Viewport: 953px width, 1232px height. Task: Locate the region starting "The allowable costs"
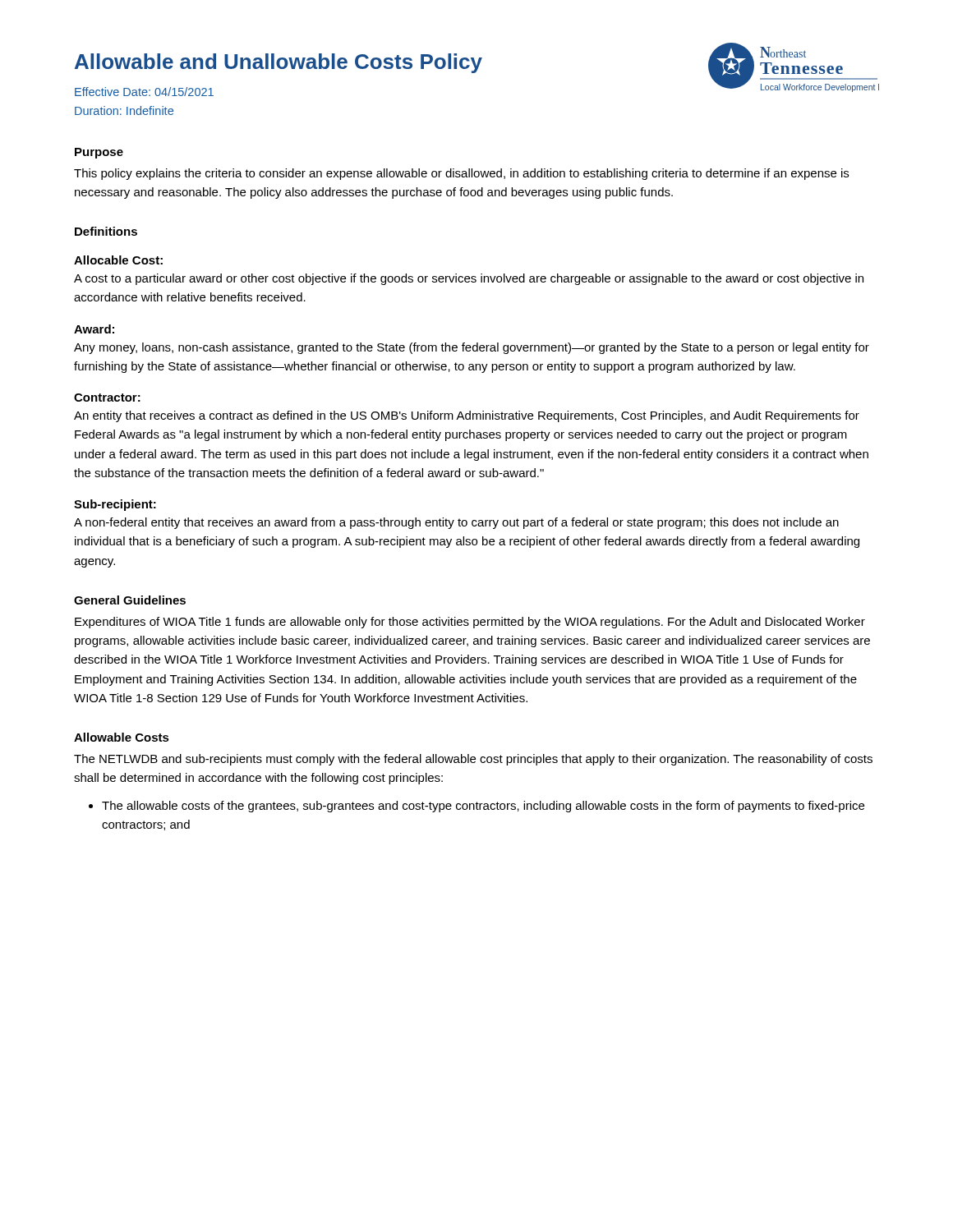483,814
